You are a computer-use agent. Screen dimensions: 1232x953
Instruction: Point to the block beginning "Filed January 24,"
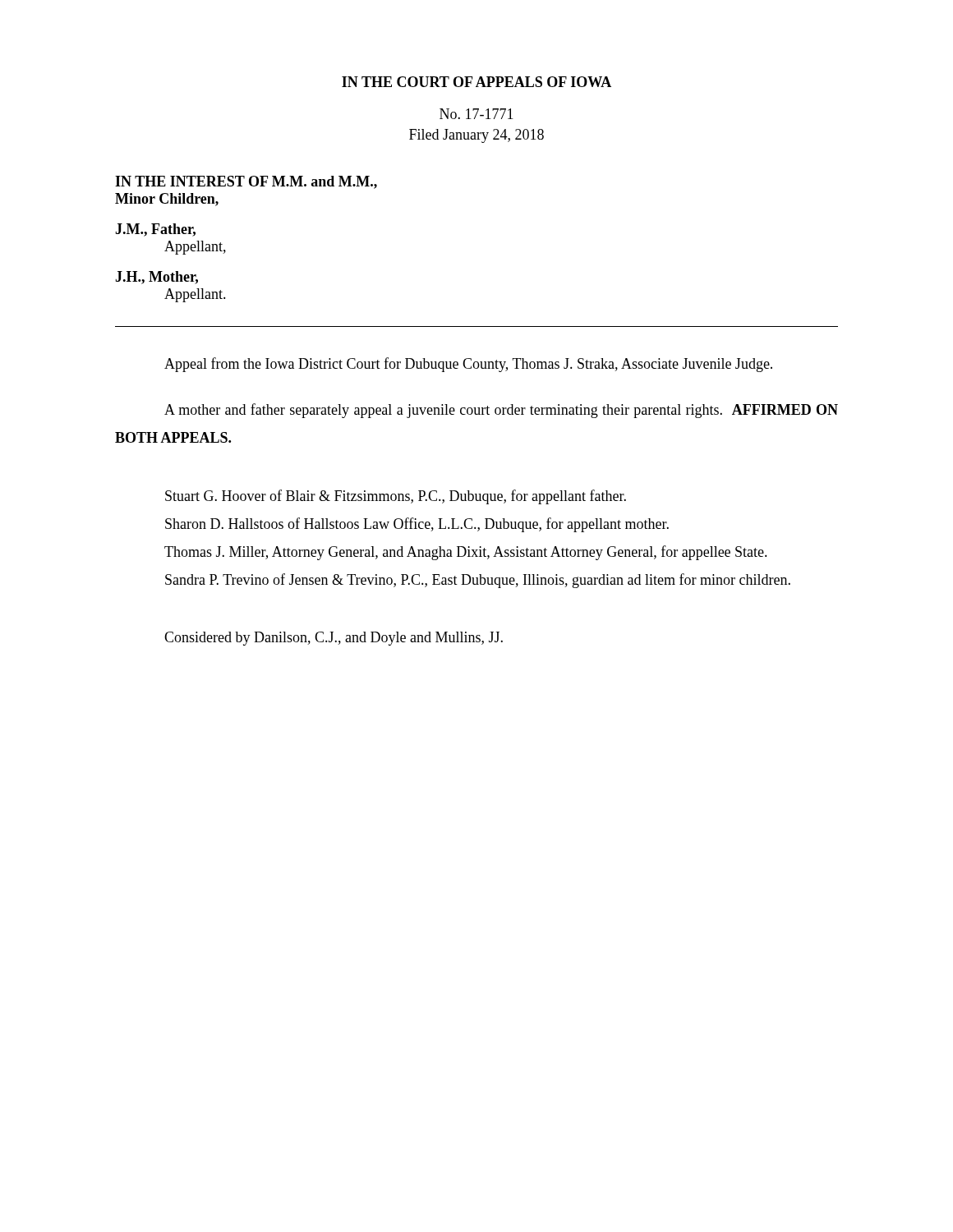pos(476,135)
